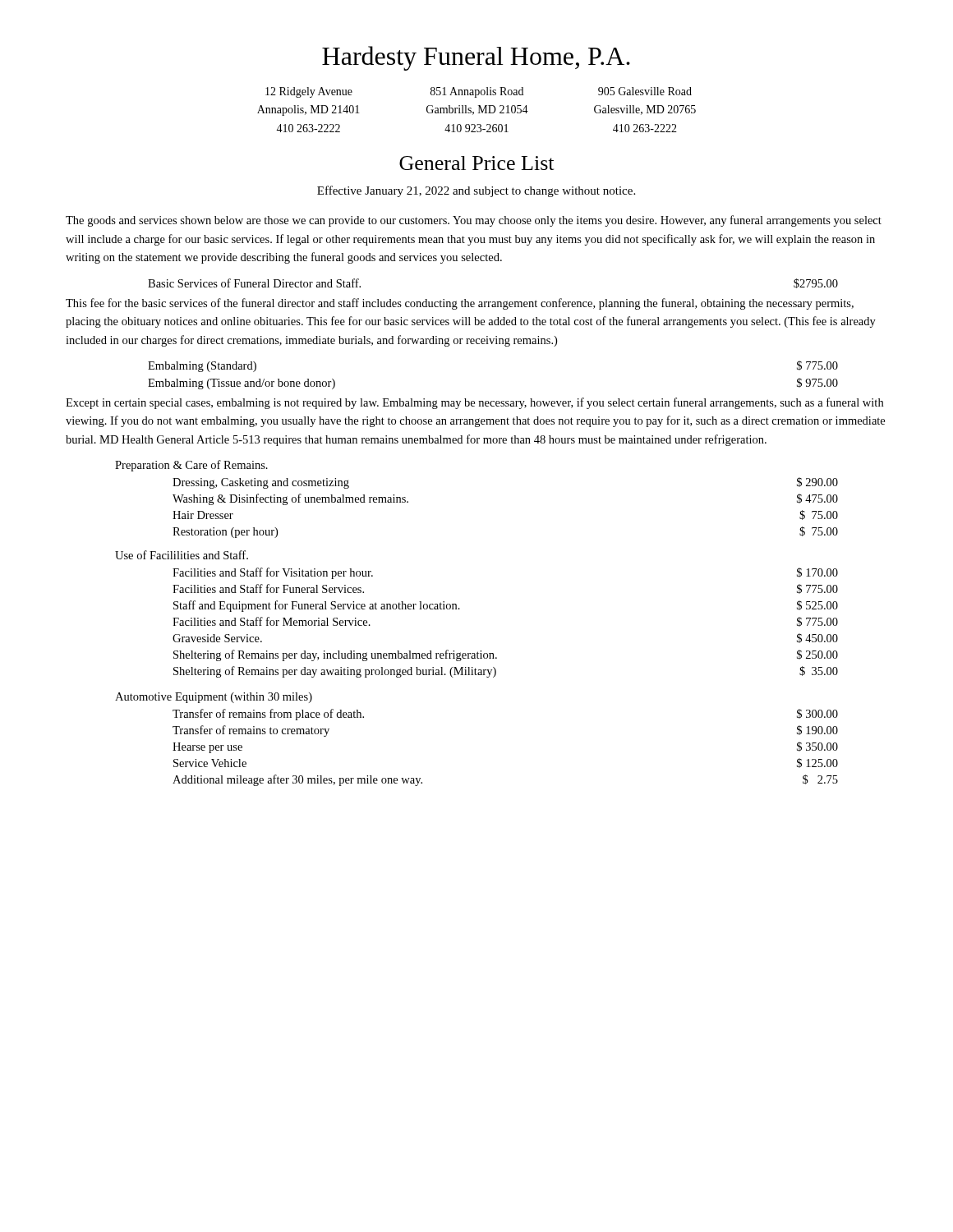The image size is (953, 1232).
Task: Navigate to the text starting "Service Vehicle $ 125.00"
Action: [203, 763]
